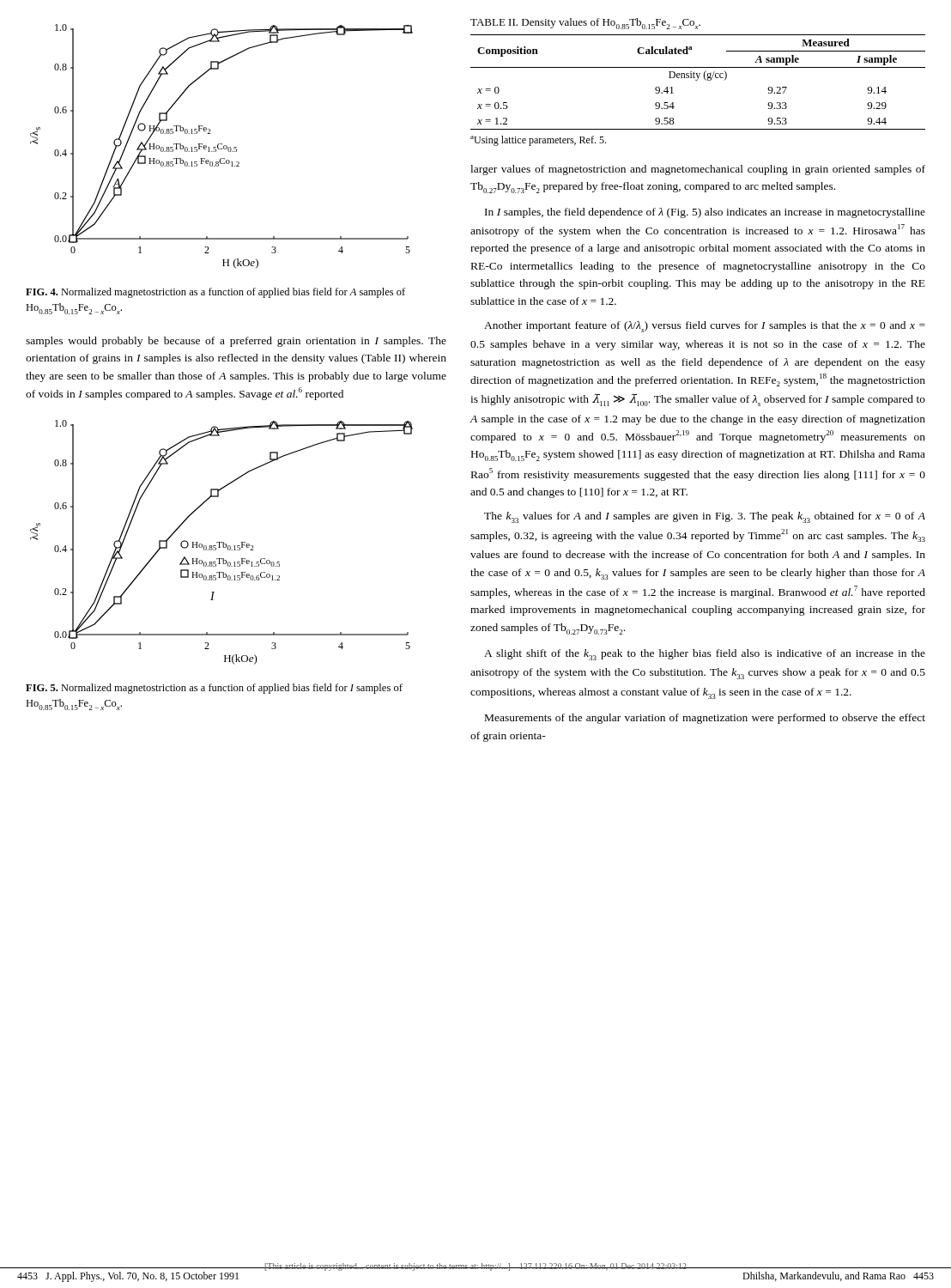Find the table that mentions "x = 0.5"
The height and width of the screenshot is (1288, 951).
pyautogui.click(x=698, y=90)
